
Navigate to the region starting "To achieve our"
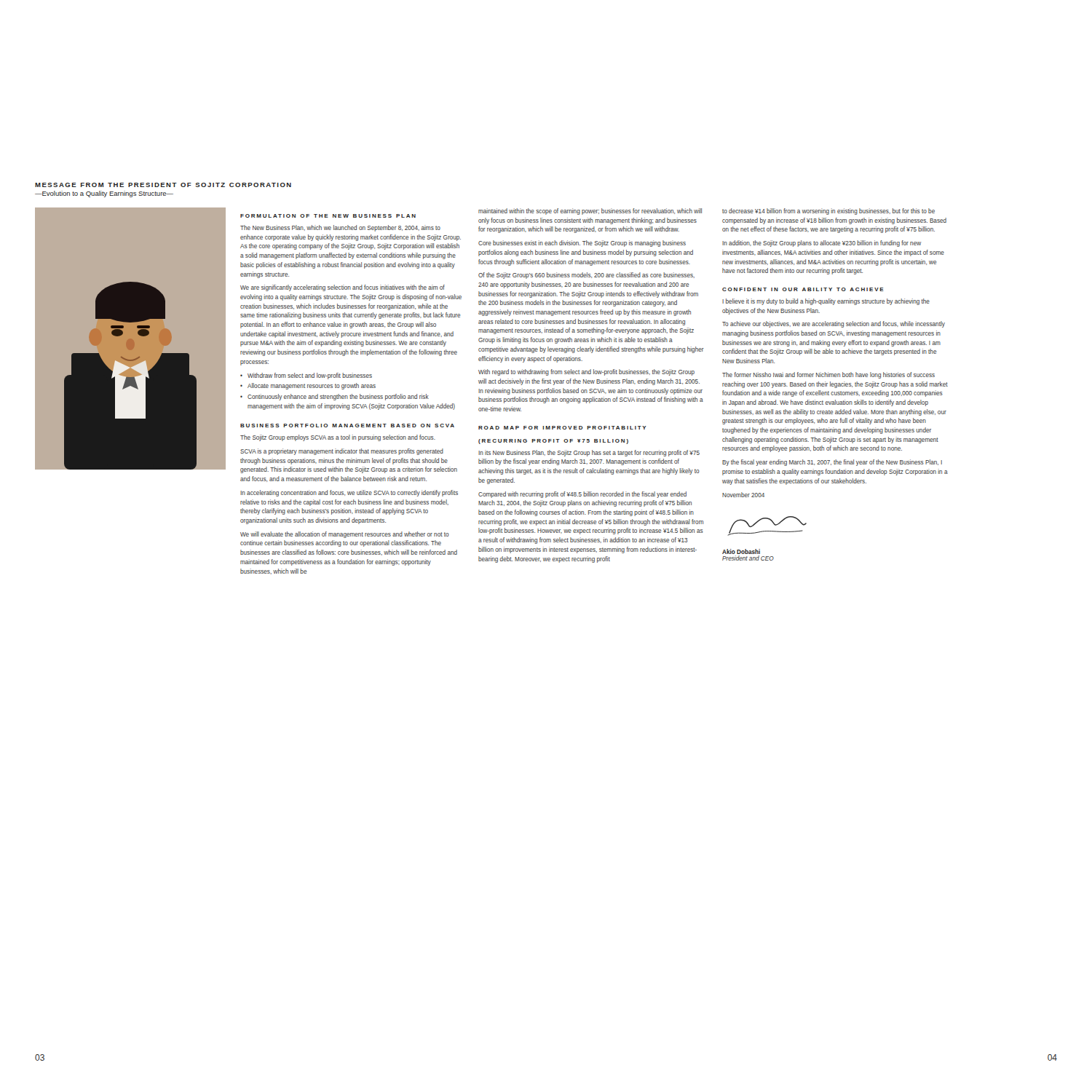pos(833,343)
